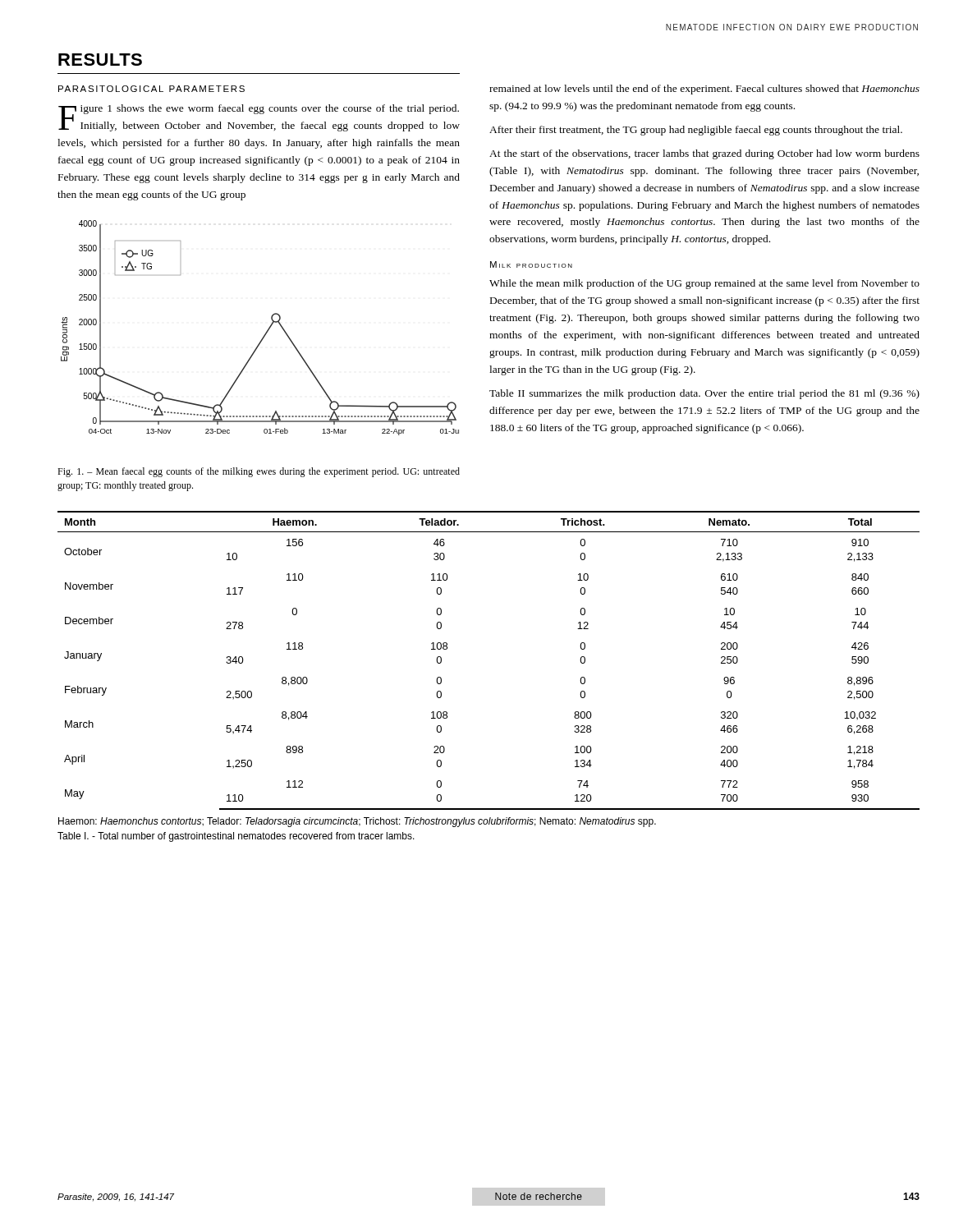Point to the block starting "While the mean milk production"
Screen dimensions: 1232x977
(704, 326)
